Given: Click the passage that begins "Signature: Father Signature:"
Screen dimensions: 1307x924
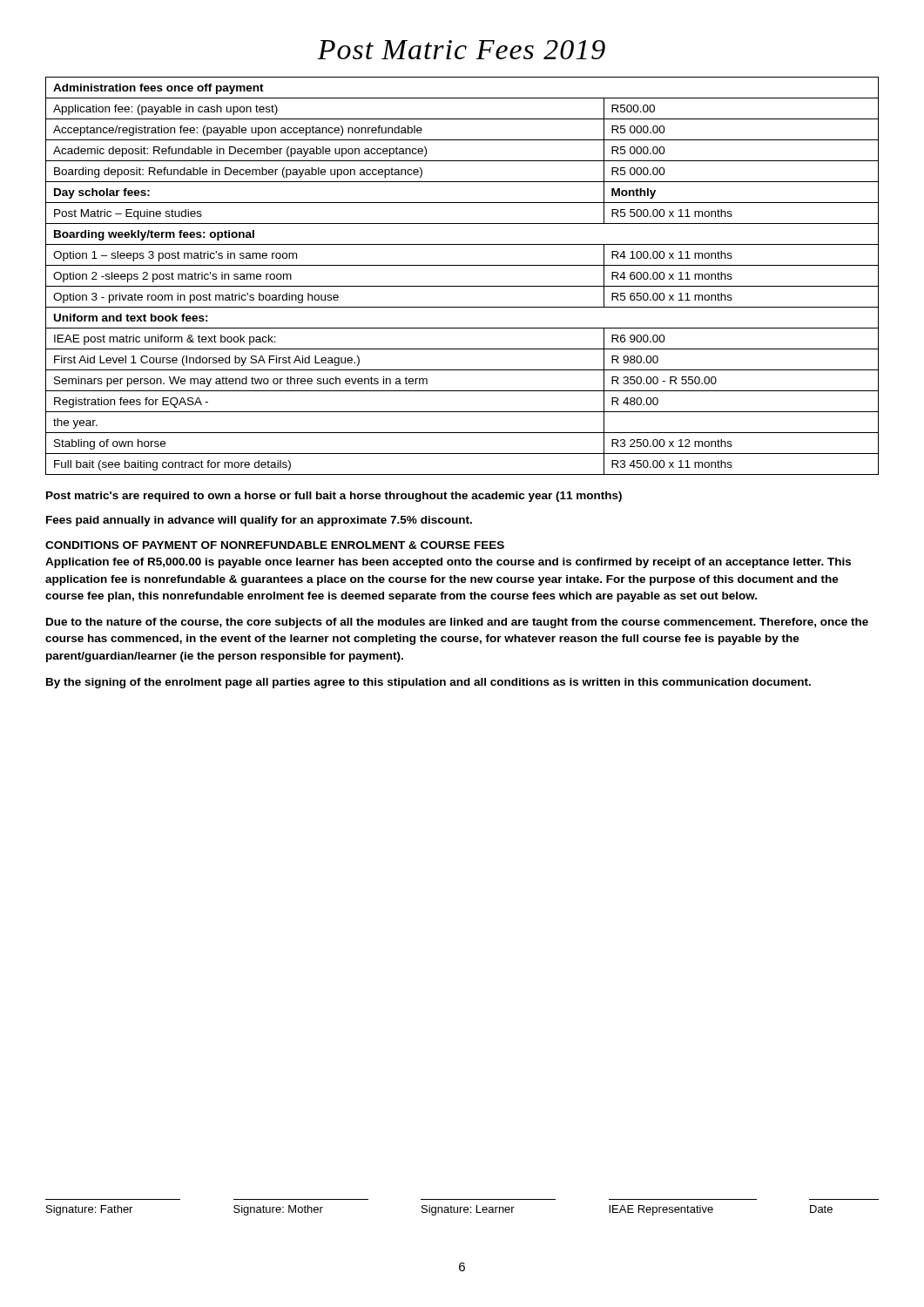Looking at the screenshot, I should [x=462, y=1207].
